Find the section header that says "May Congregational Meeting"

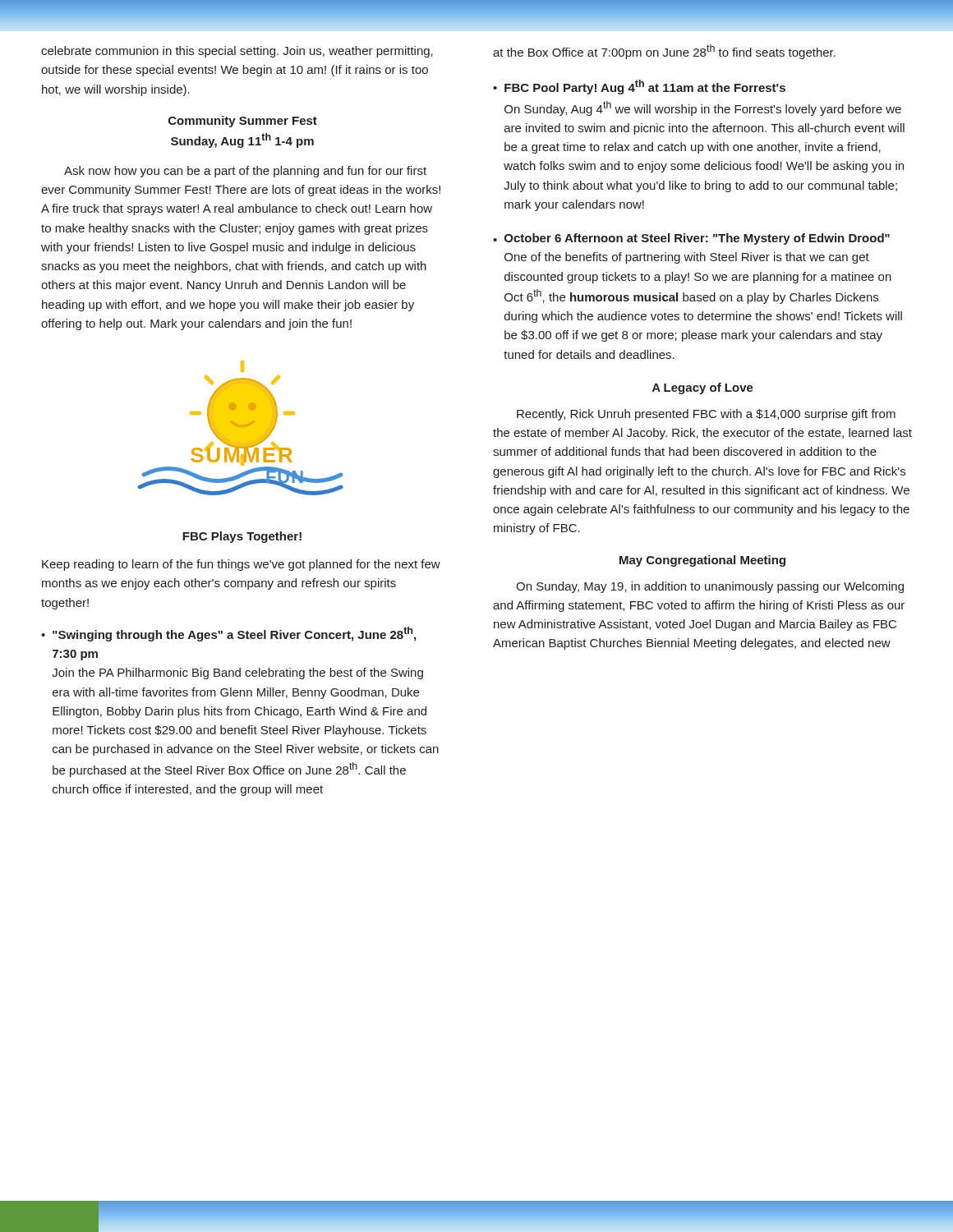coord(702,559)
